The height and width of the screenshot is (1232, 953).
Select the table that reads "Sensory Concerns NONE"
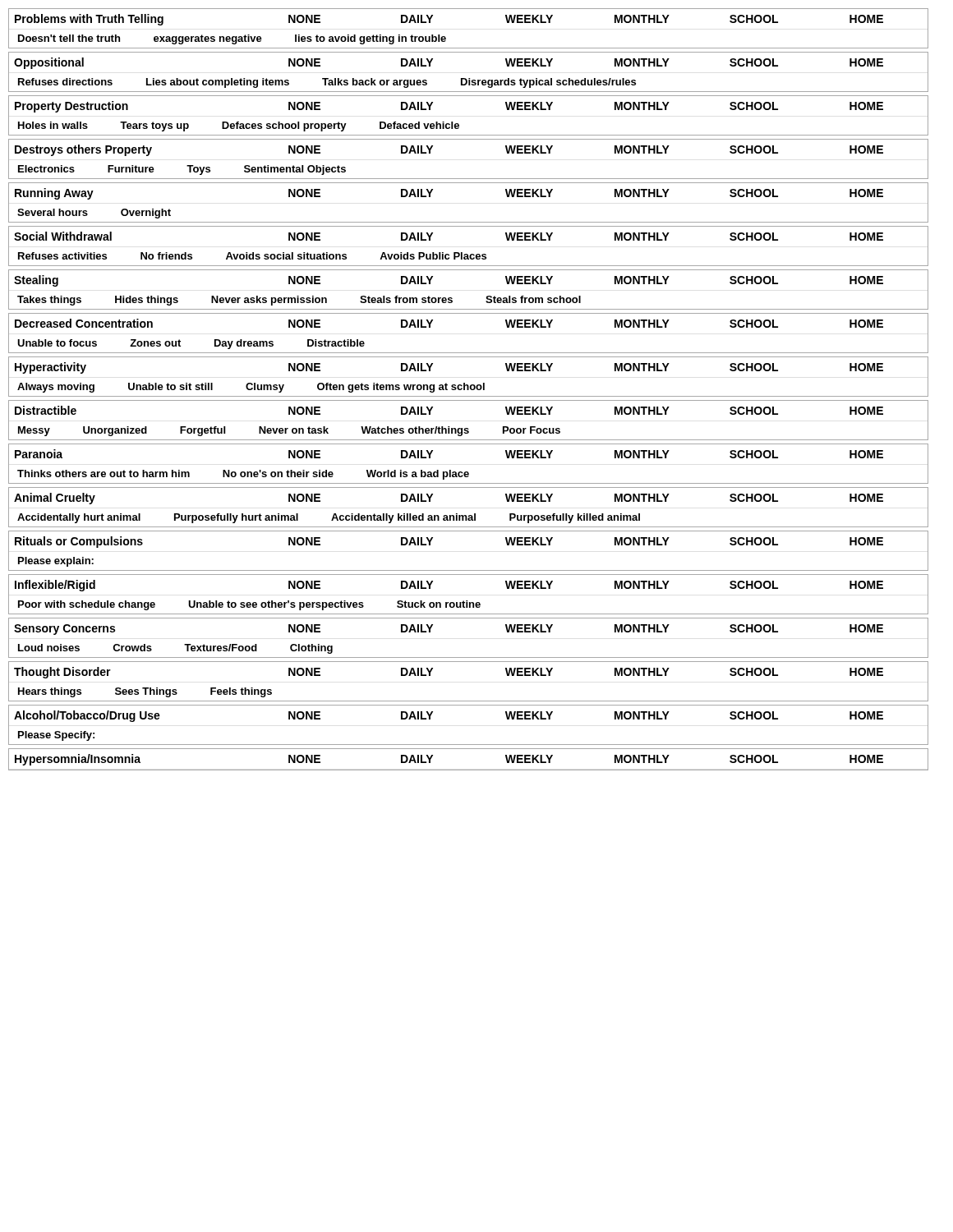[468, 638]
